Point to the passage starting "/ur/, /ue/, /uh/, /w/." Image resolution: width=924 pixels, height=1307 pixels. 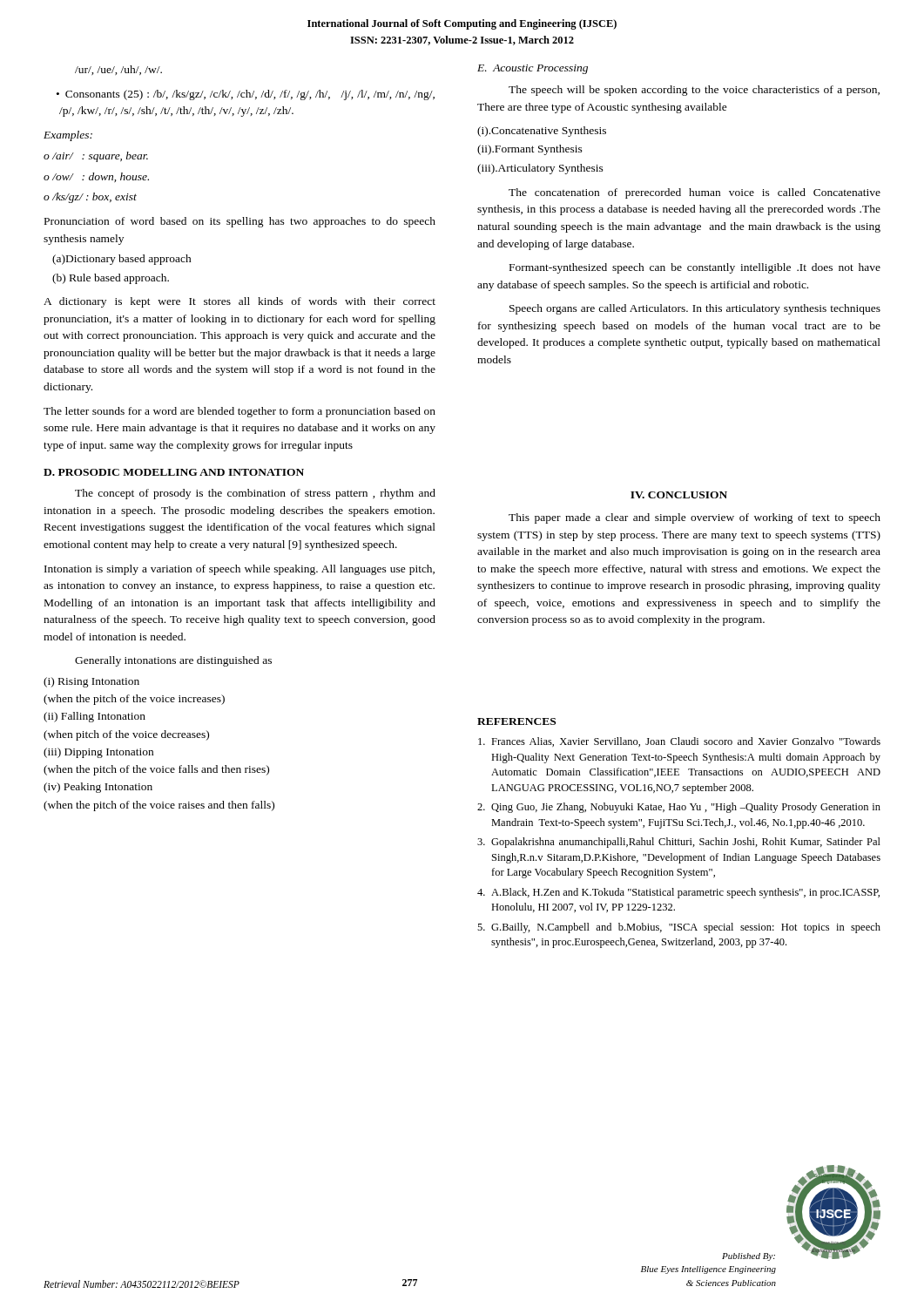119,69
